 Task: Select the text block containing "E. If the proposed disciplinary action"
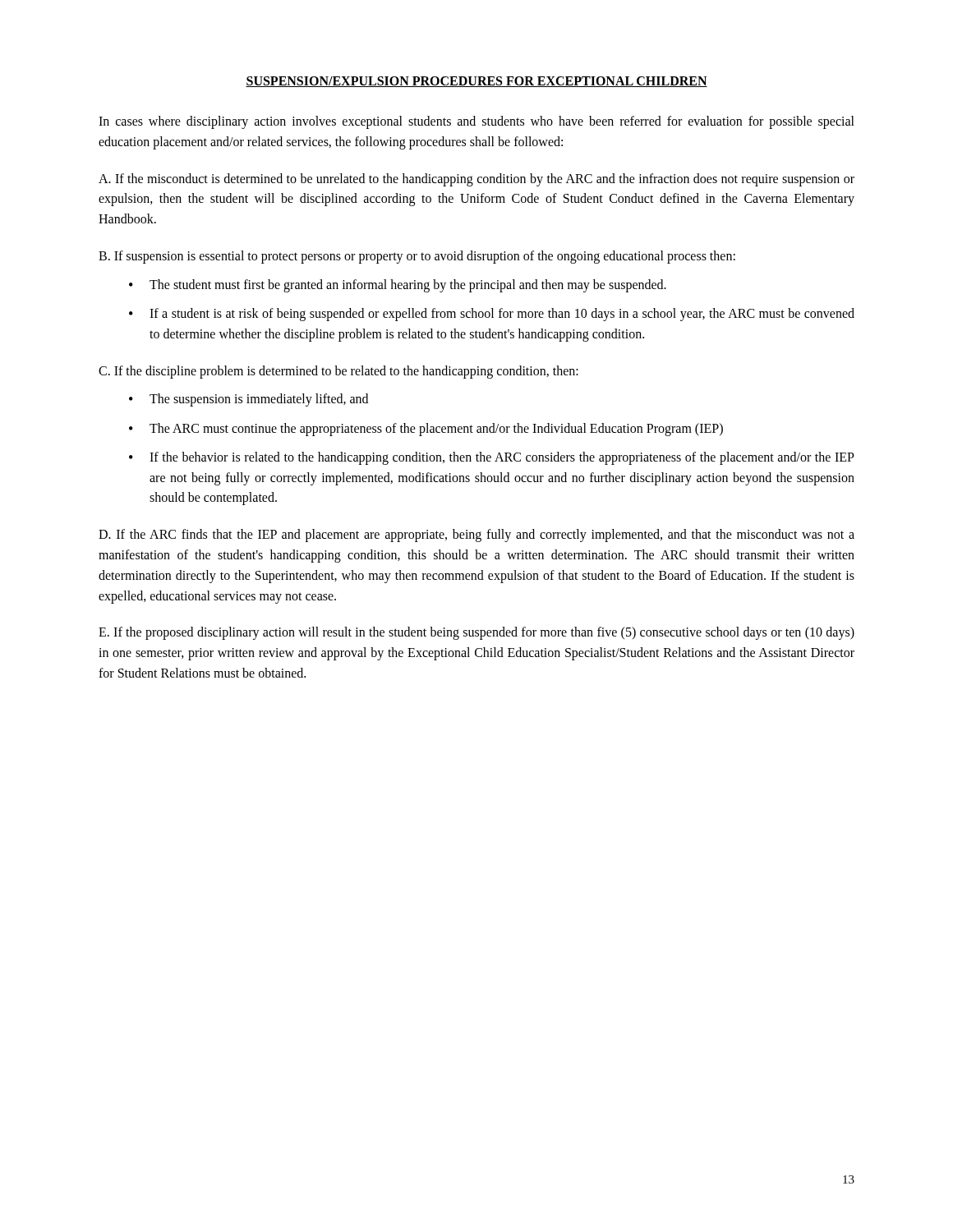point(476,653)
